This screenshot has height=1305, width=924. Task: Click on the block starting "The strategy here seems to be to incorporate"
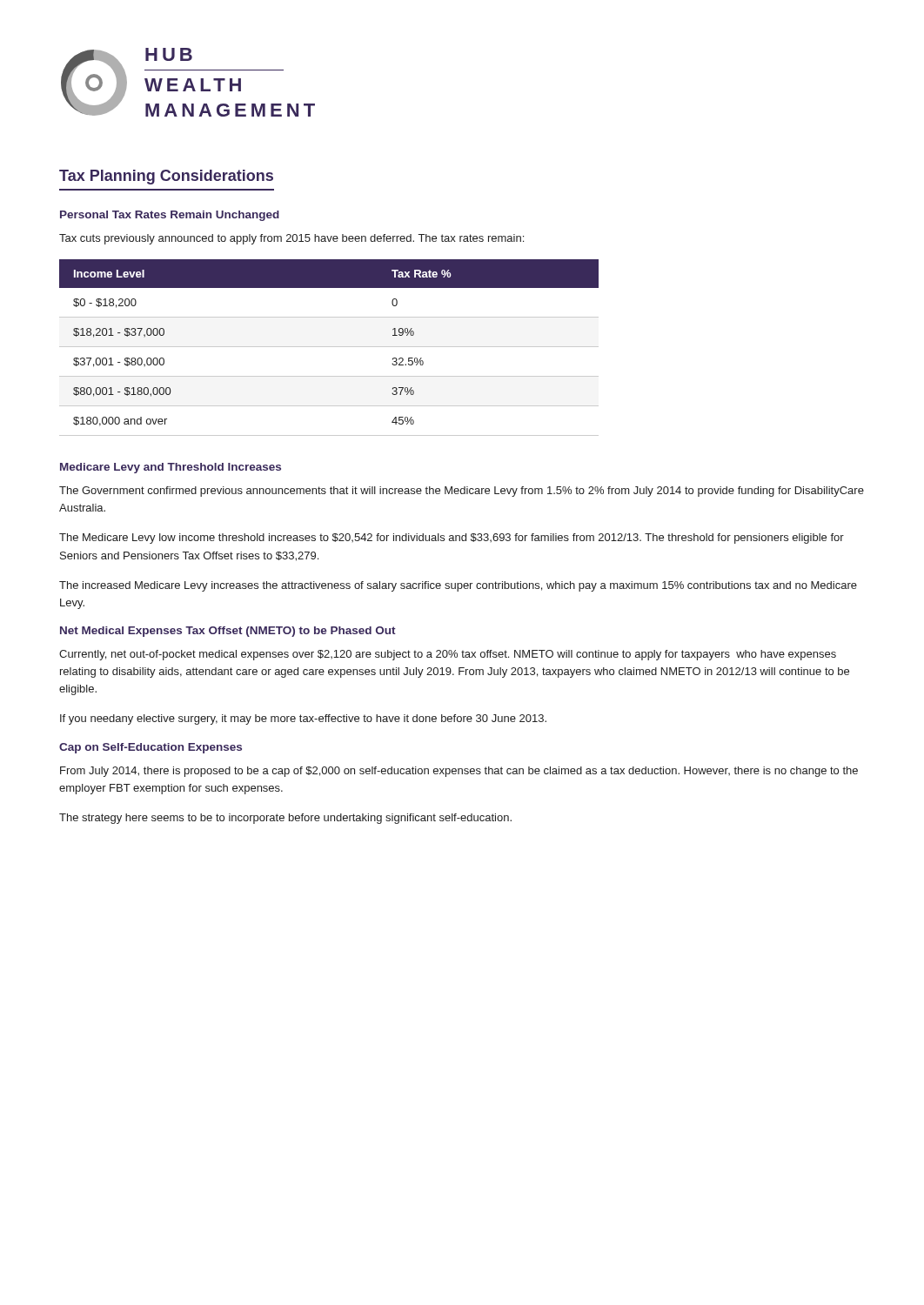pos(286,817)
